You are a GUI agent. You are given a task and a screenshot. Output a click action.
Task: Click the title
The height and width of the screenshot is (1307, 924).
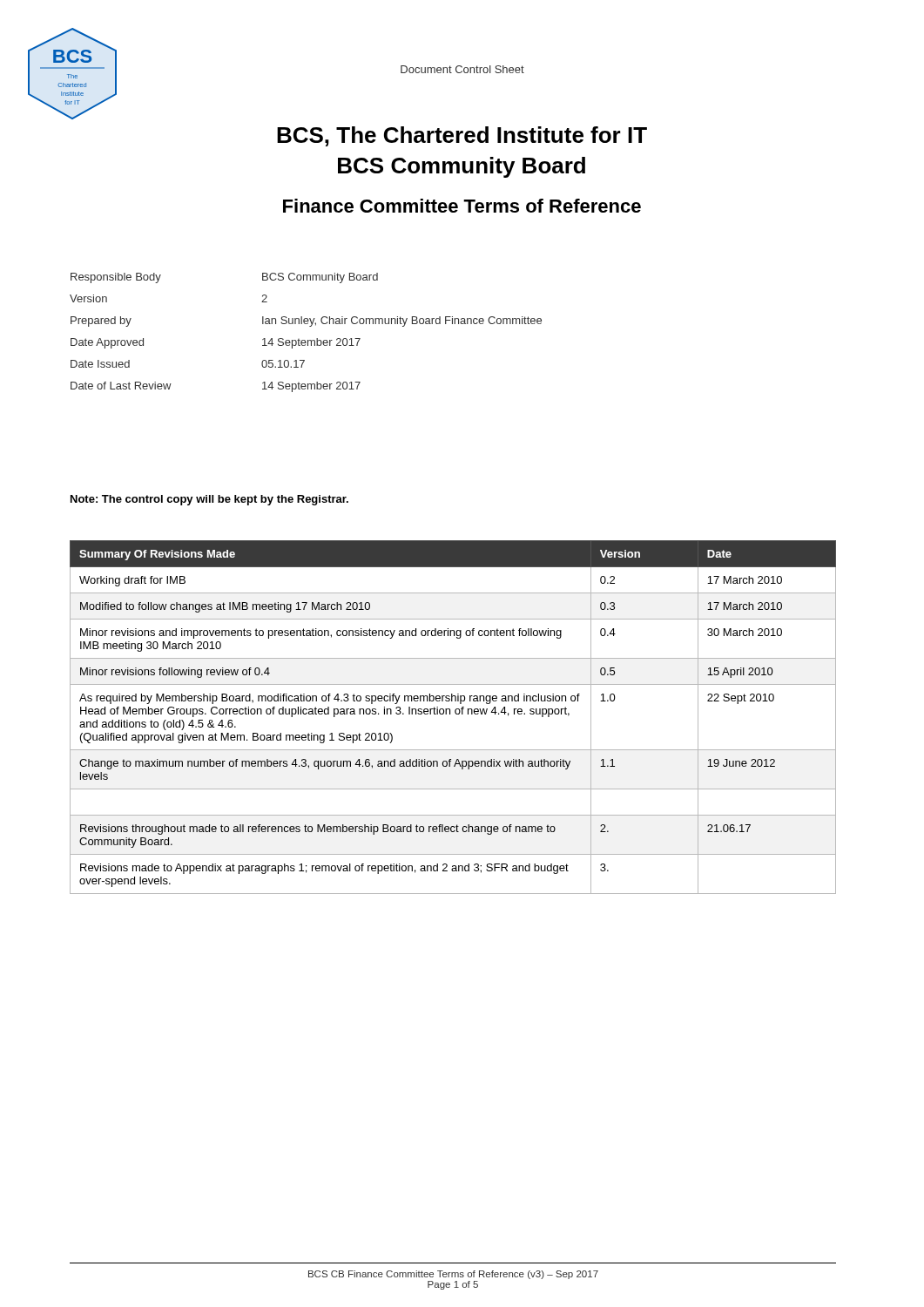462,170
